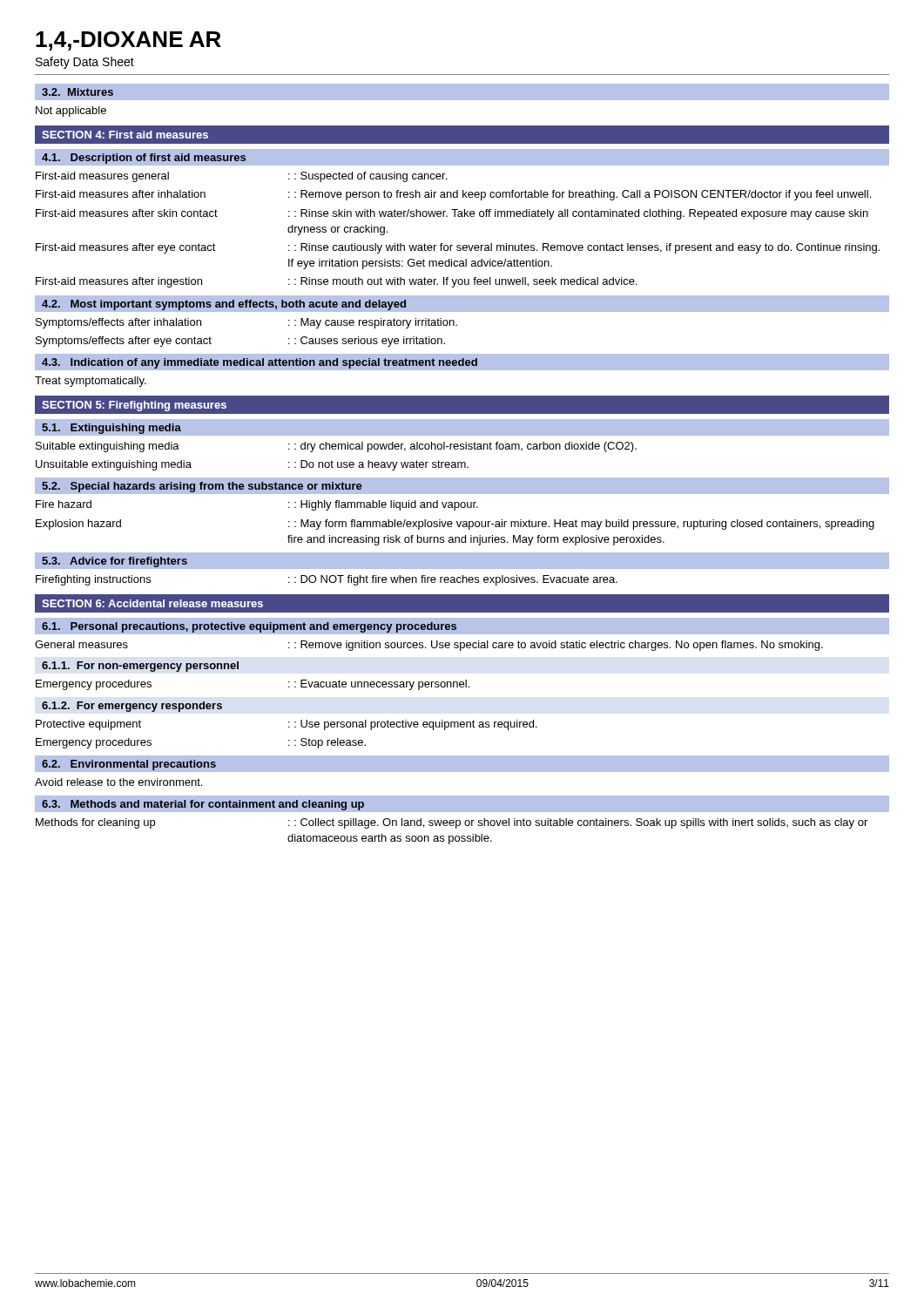This screenshot has width=924, height=1307.
Task: Where does it say "Fire hazard : Highly flammable liquid and vapour."?
Action: click(x=462, y=505)
